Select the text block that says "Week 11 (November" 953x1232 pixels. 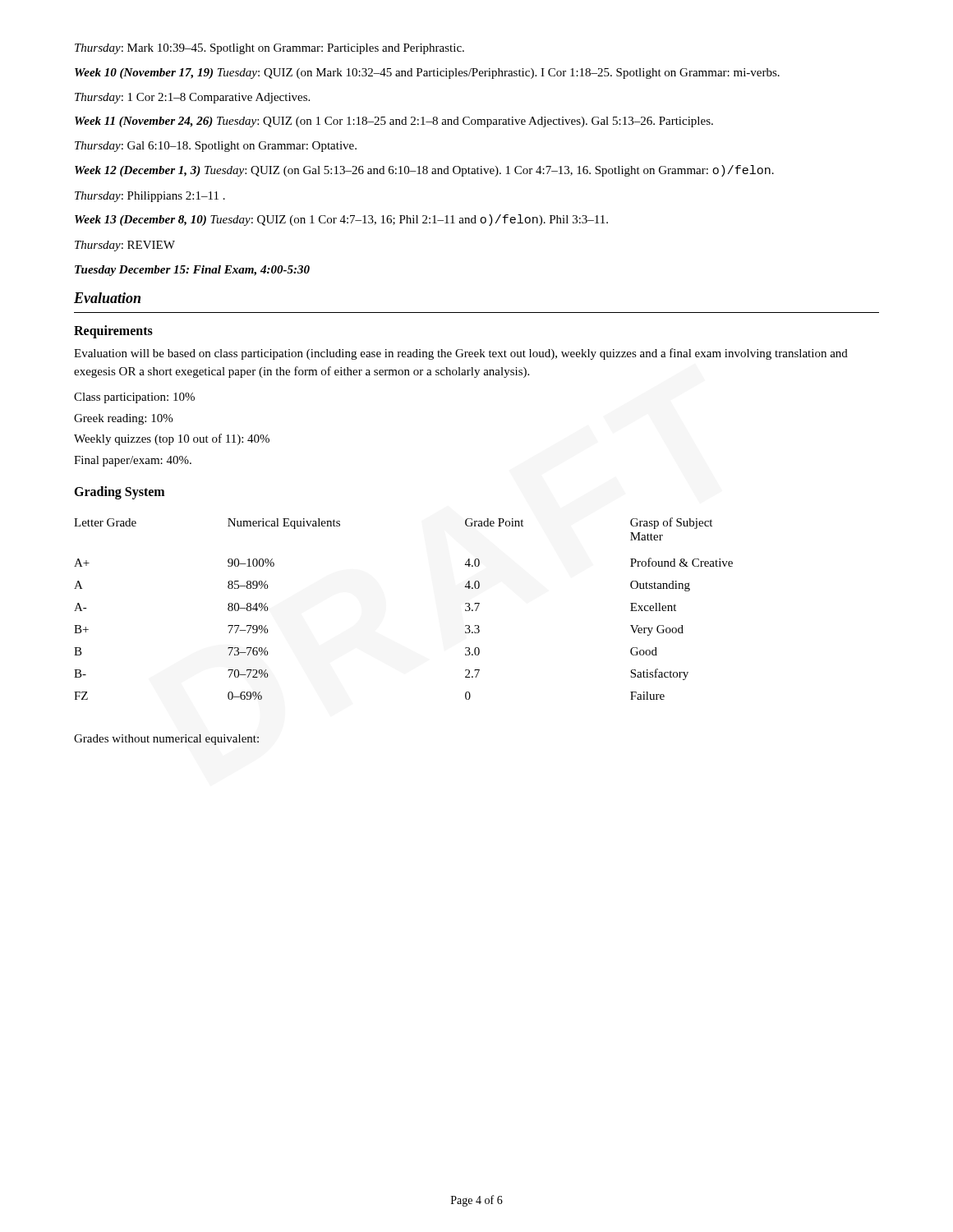(476, 122)
